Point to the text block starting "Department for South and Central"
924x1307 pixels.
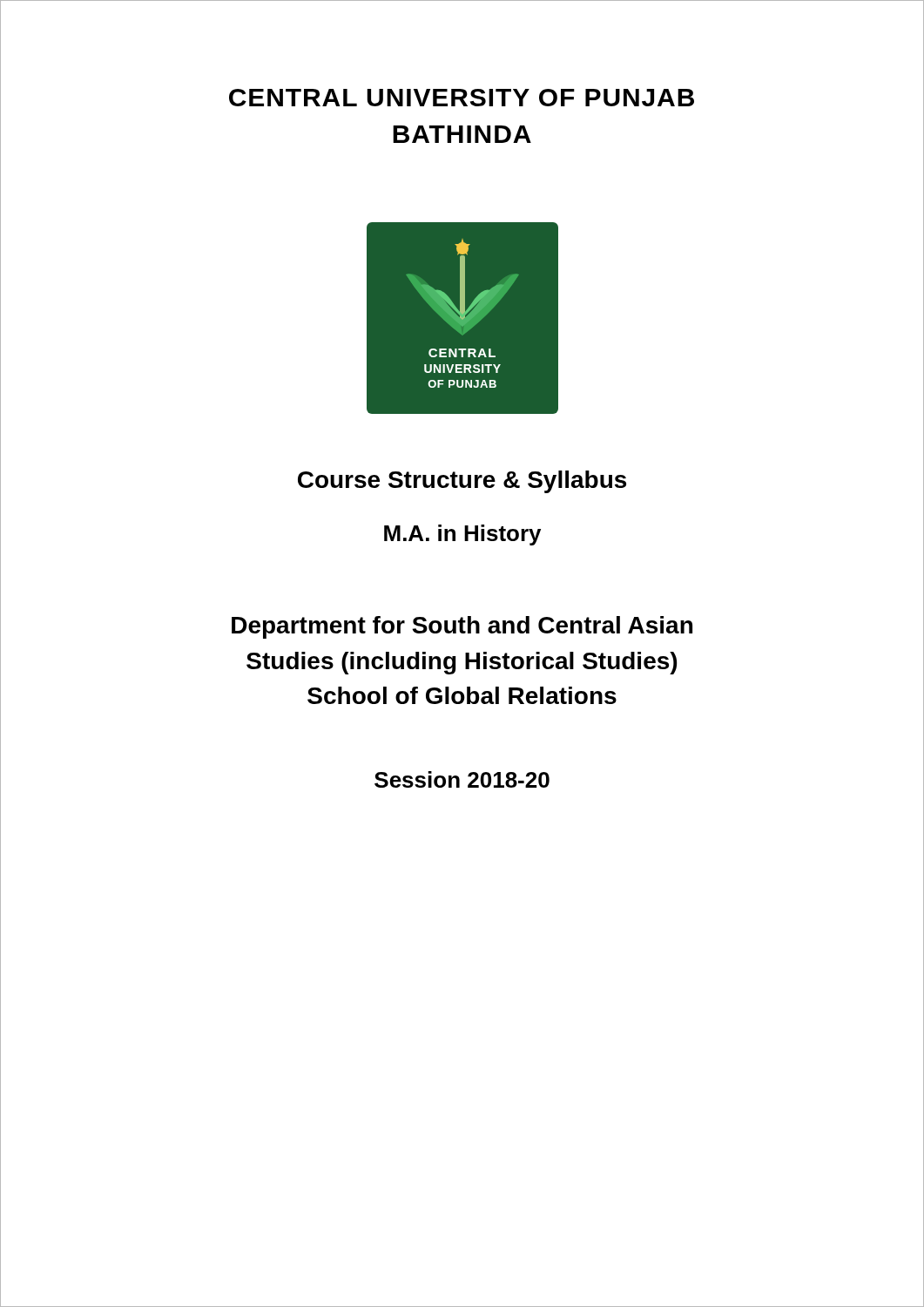[x=462, y=661]
